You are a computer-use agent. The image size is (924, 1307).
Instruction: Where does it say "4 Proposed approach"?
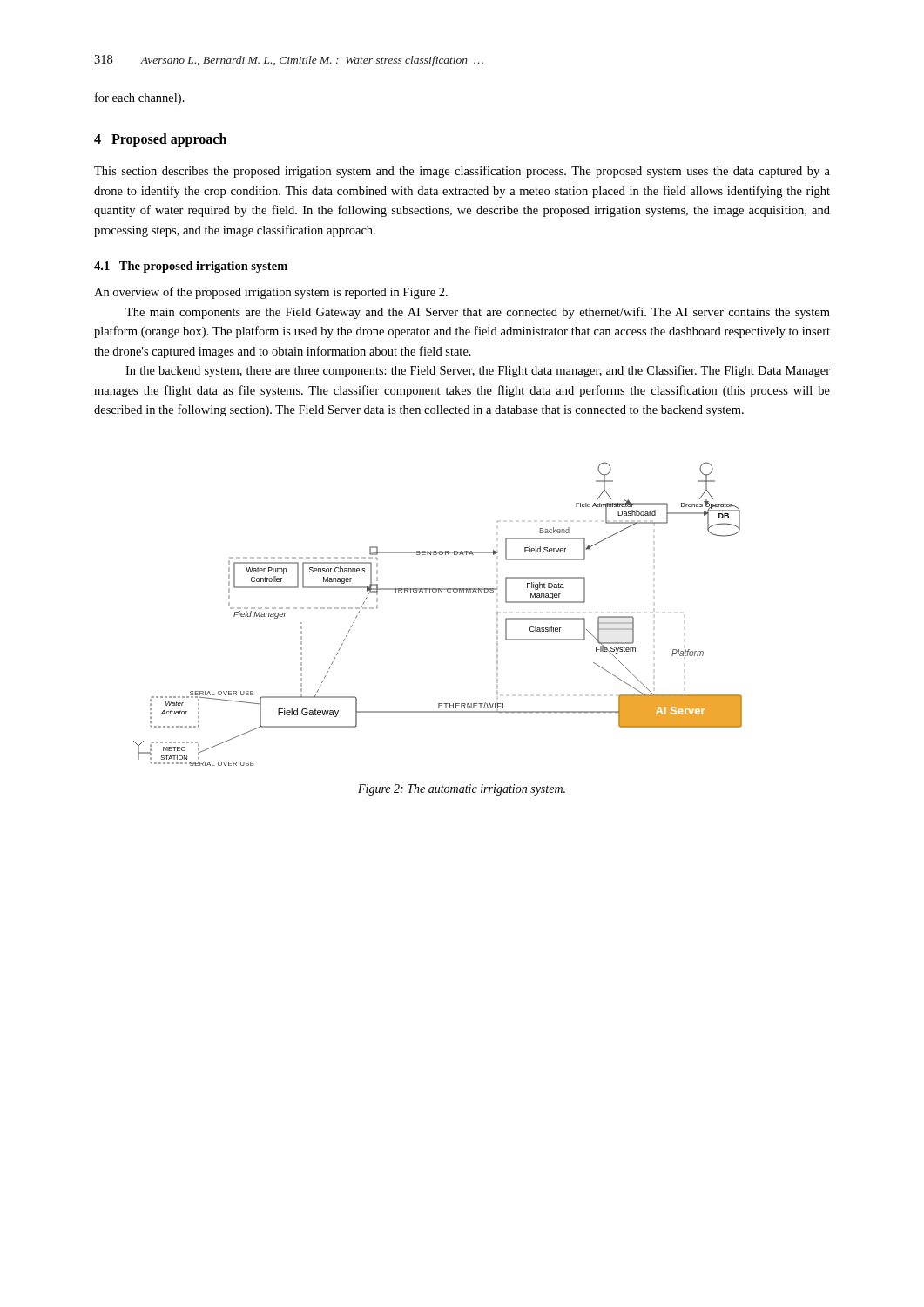[160, 139]
